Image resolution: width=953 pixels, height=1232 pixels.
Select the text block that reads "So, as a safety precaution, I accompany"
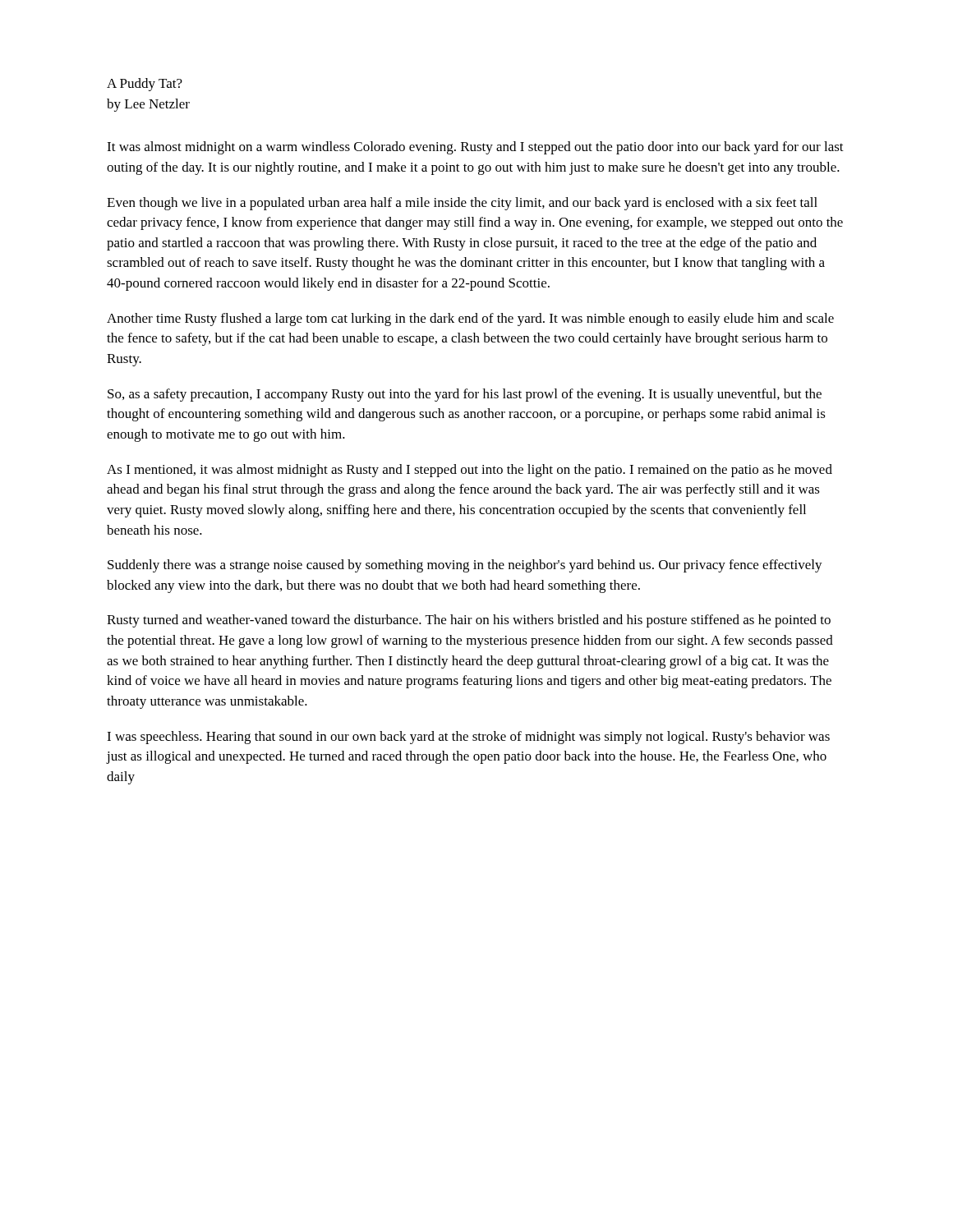coord(476,415)
